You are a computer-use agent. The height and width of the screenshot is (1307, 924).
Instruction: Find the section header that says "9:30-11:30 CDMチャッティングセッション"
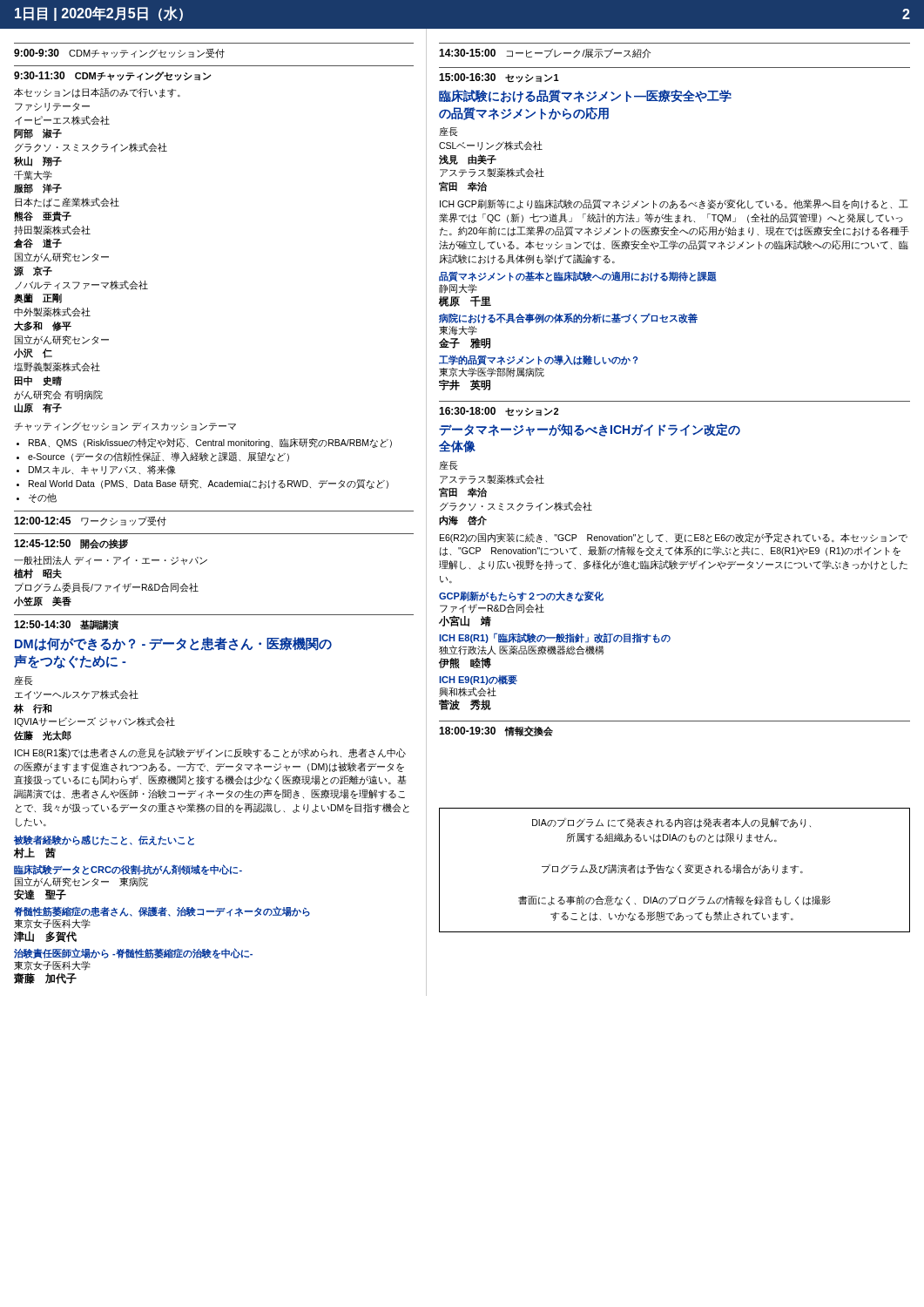113,76
